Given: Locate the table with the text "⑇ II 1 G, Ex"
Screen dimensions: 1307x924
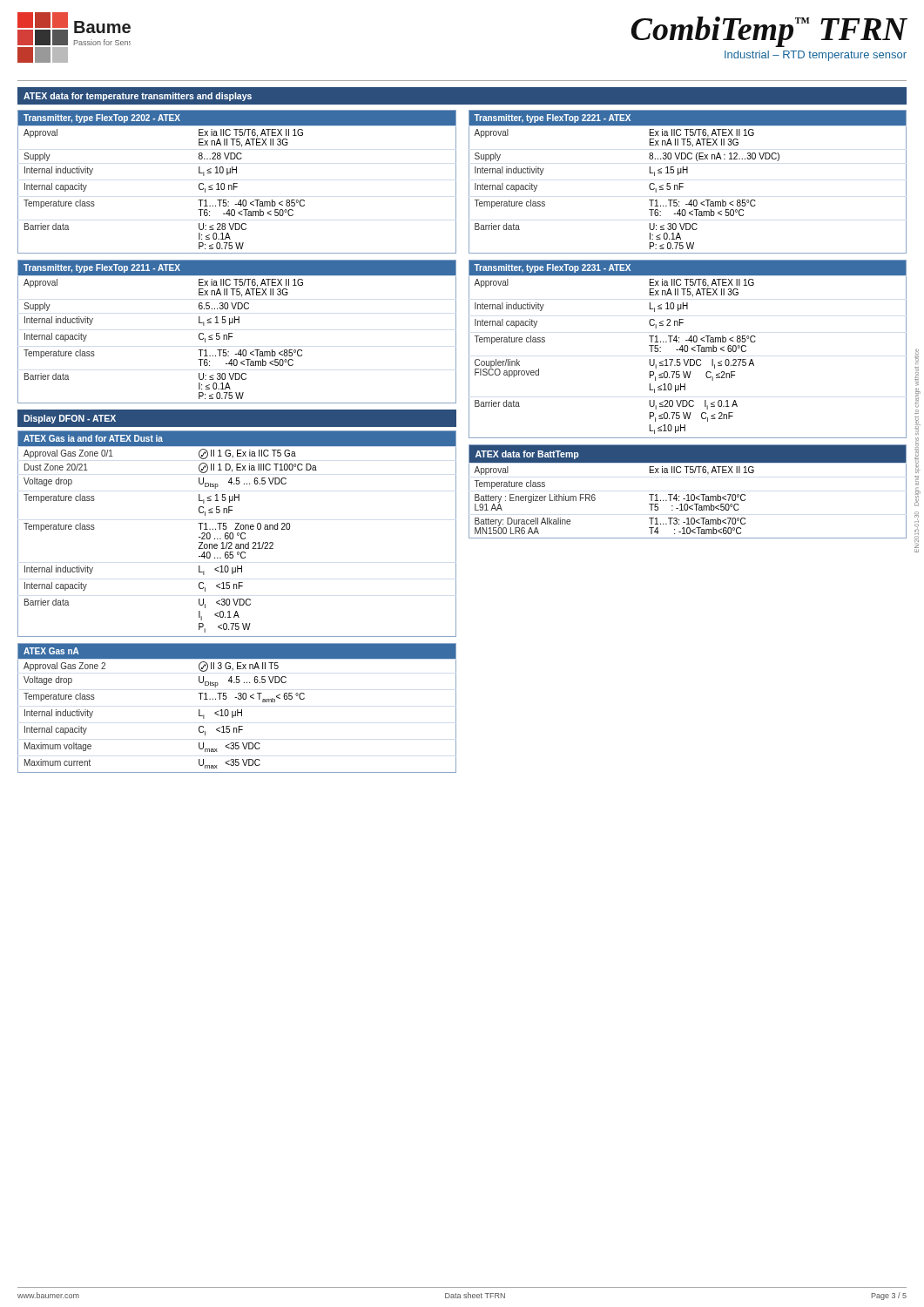Looking at the screenshot, I should coord(237,534).
